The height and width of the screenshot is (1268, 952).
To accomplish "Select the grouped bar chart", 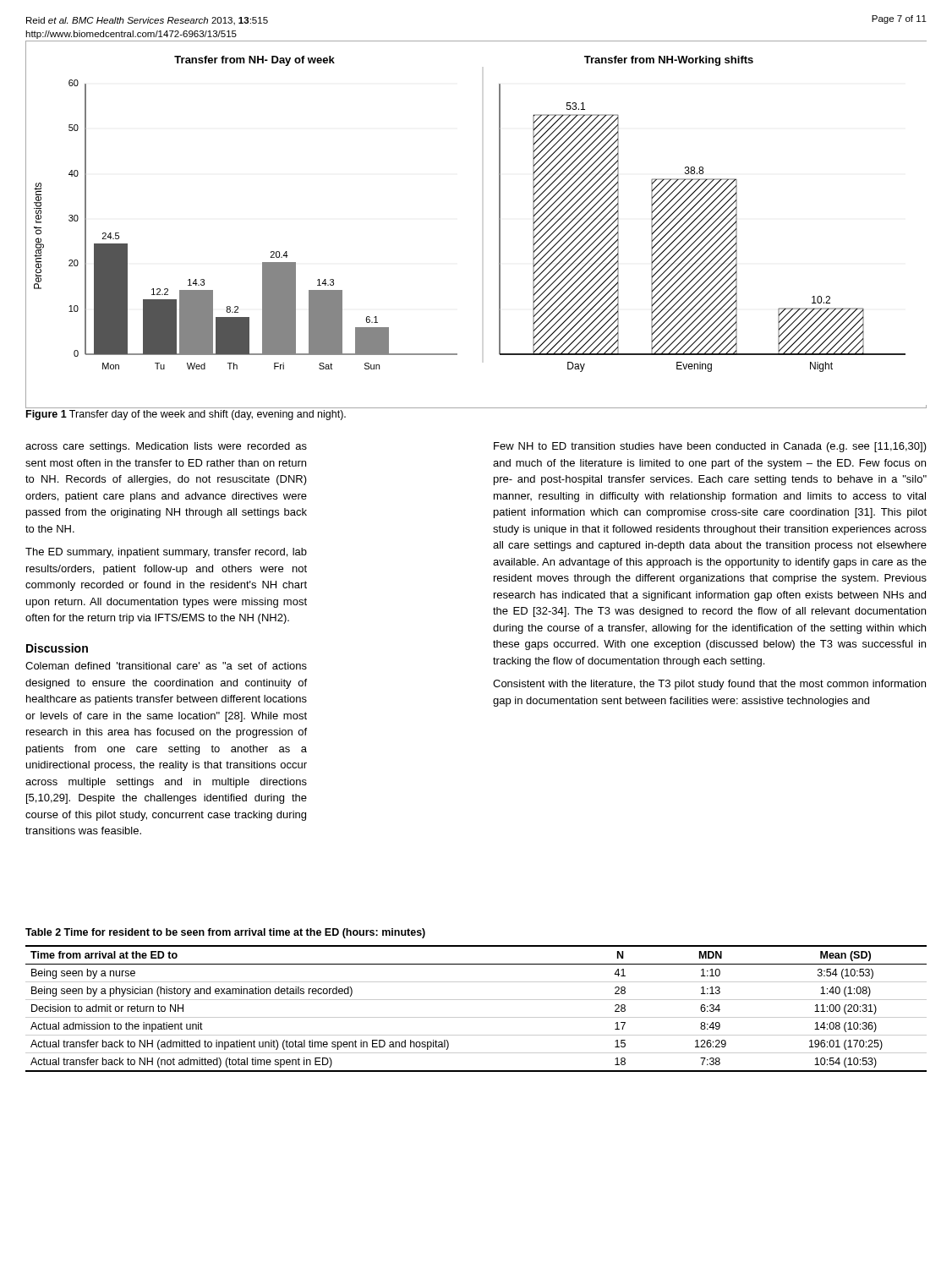I will (x=476, y=224).
